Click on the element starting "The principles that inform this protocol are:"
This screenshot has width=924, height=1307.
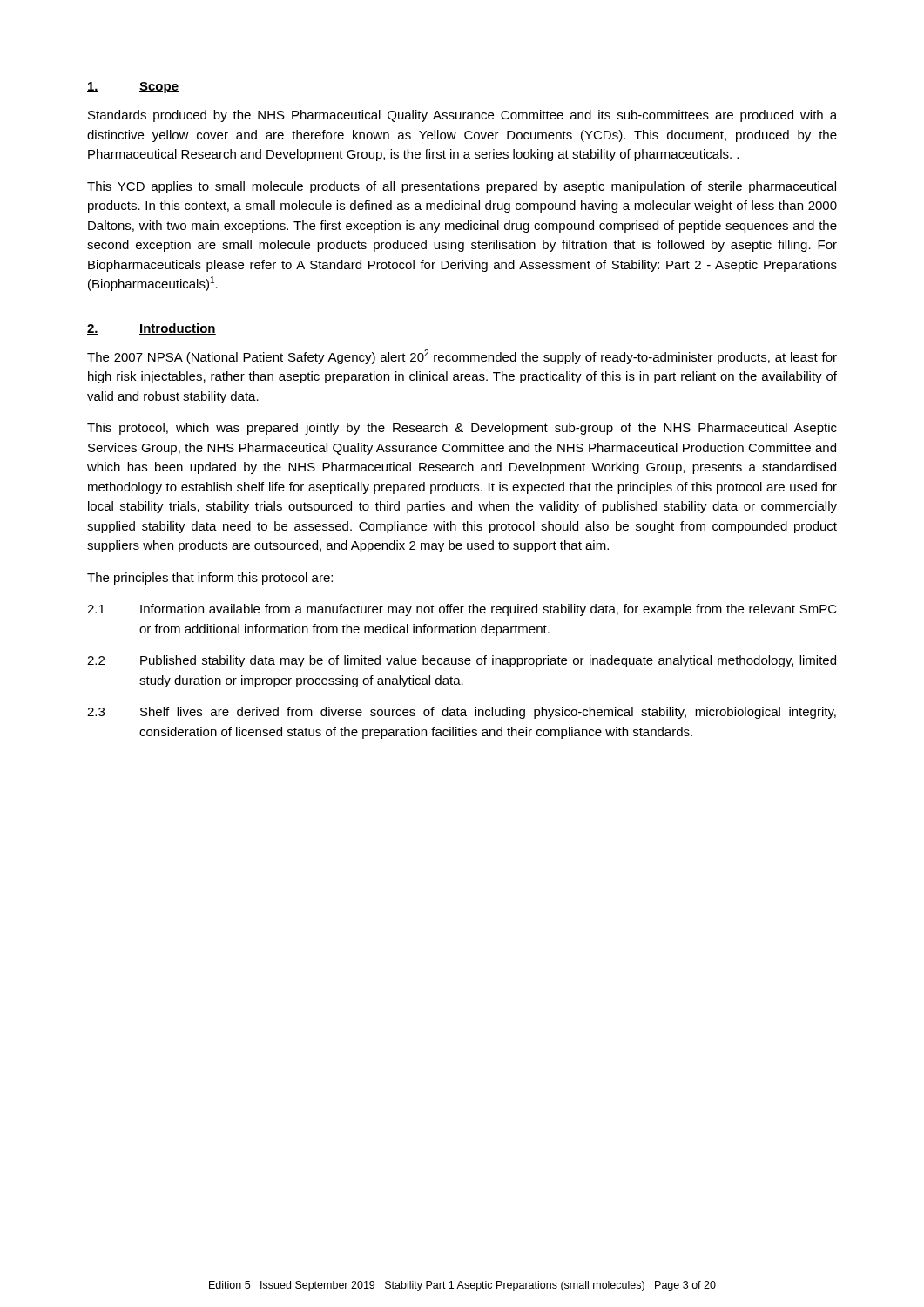coord(210,579)
